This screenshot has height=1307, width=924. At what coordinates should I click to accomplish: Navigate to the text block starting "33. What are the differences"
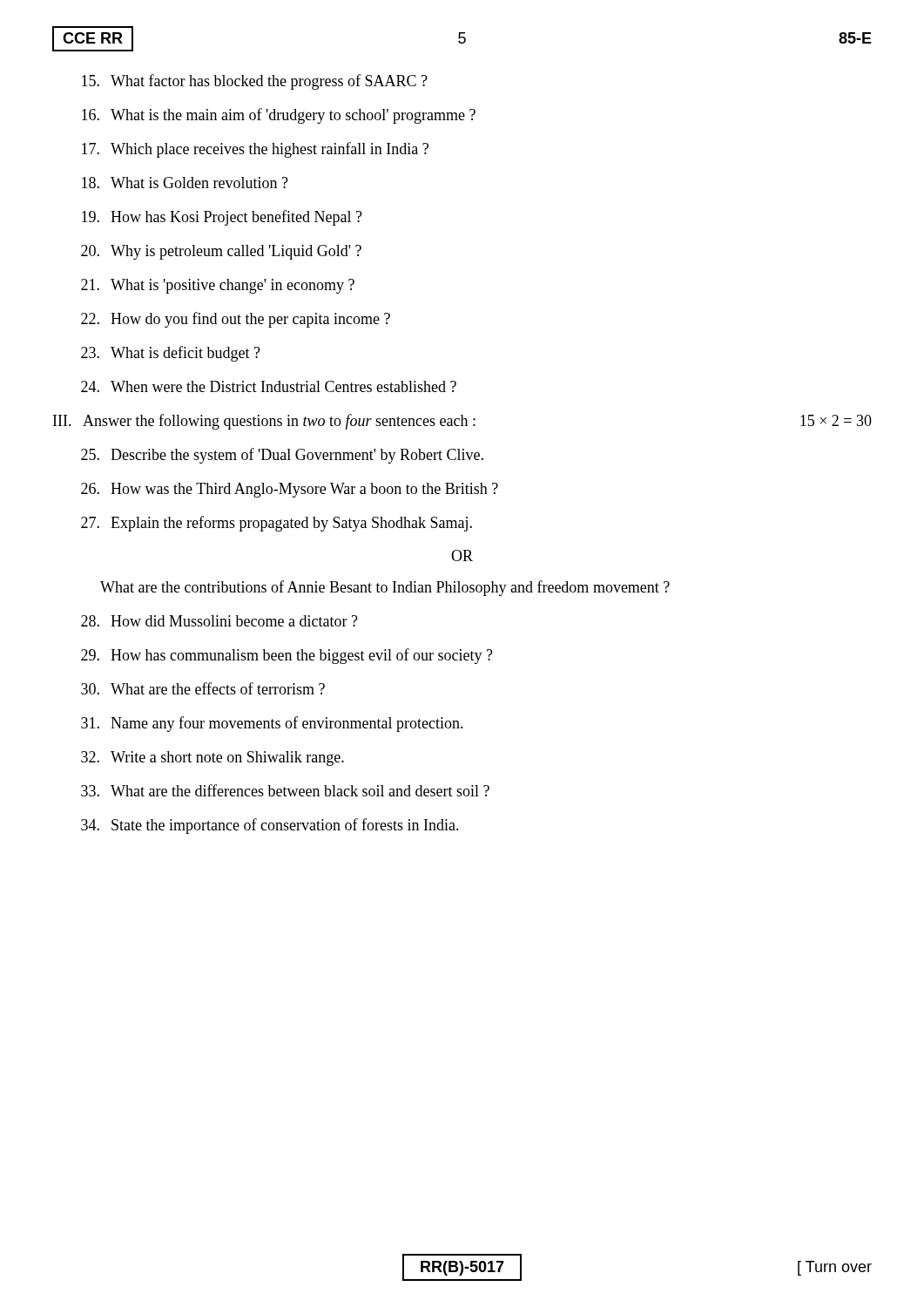click(x=462, y=791)
